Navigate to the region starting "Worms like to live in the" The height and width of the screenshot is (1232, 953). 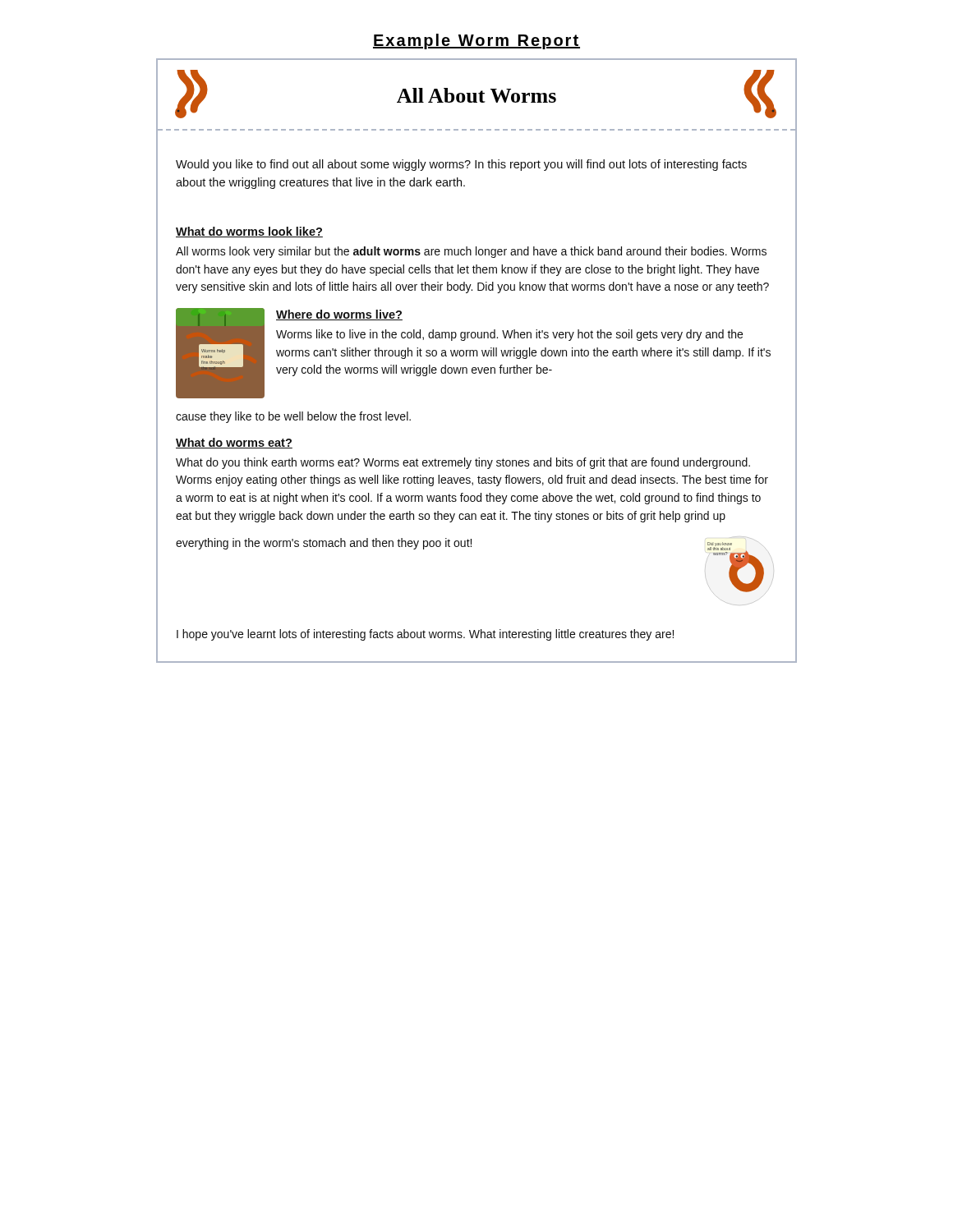pyautogui.click(x=524, y=352)
